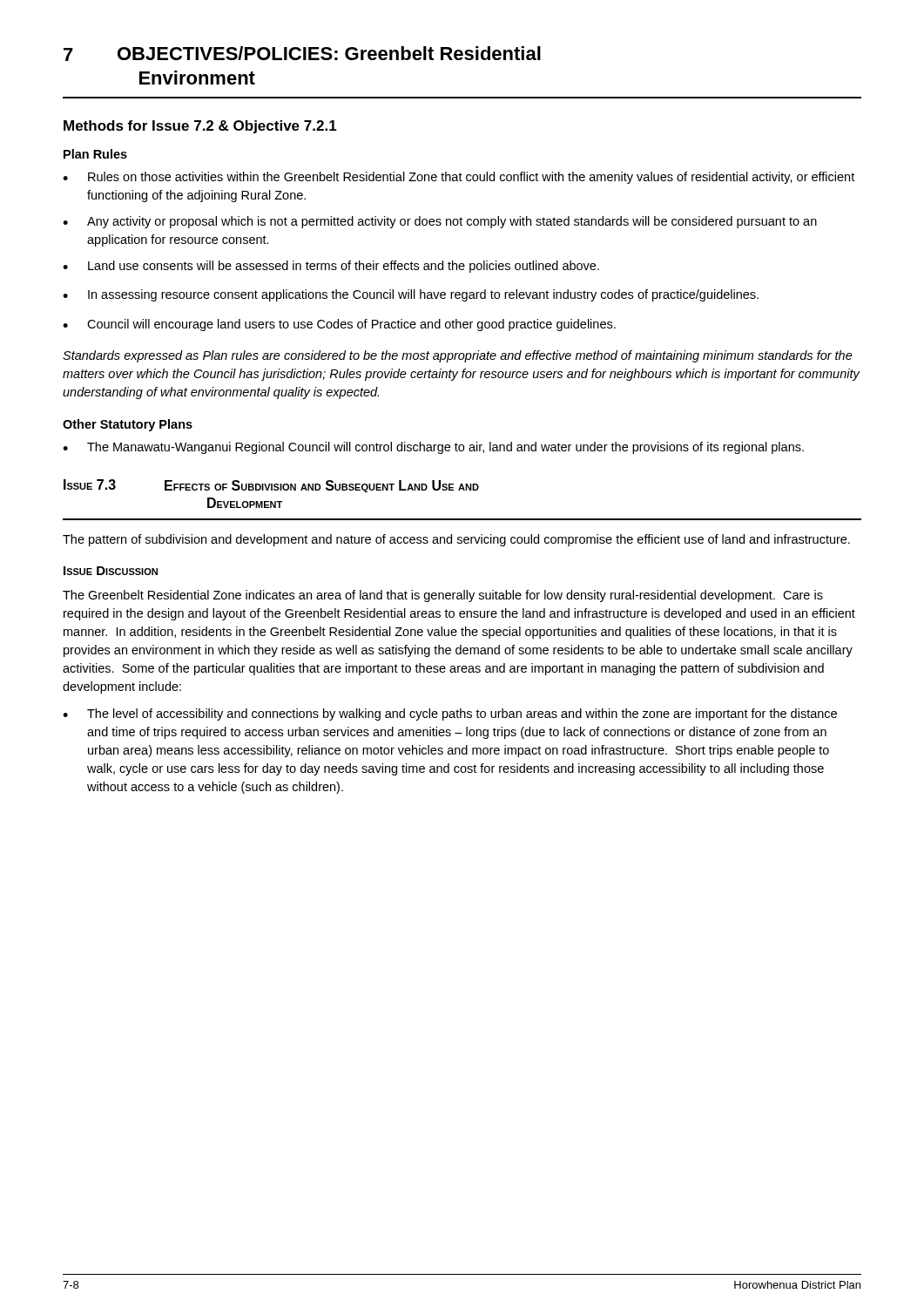This screenshot has height=1307, width=924.
Task: Select the list item that reads "• Council will encourage"
Action: [x=462, y=326]
